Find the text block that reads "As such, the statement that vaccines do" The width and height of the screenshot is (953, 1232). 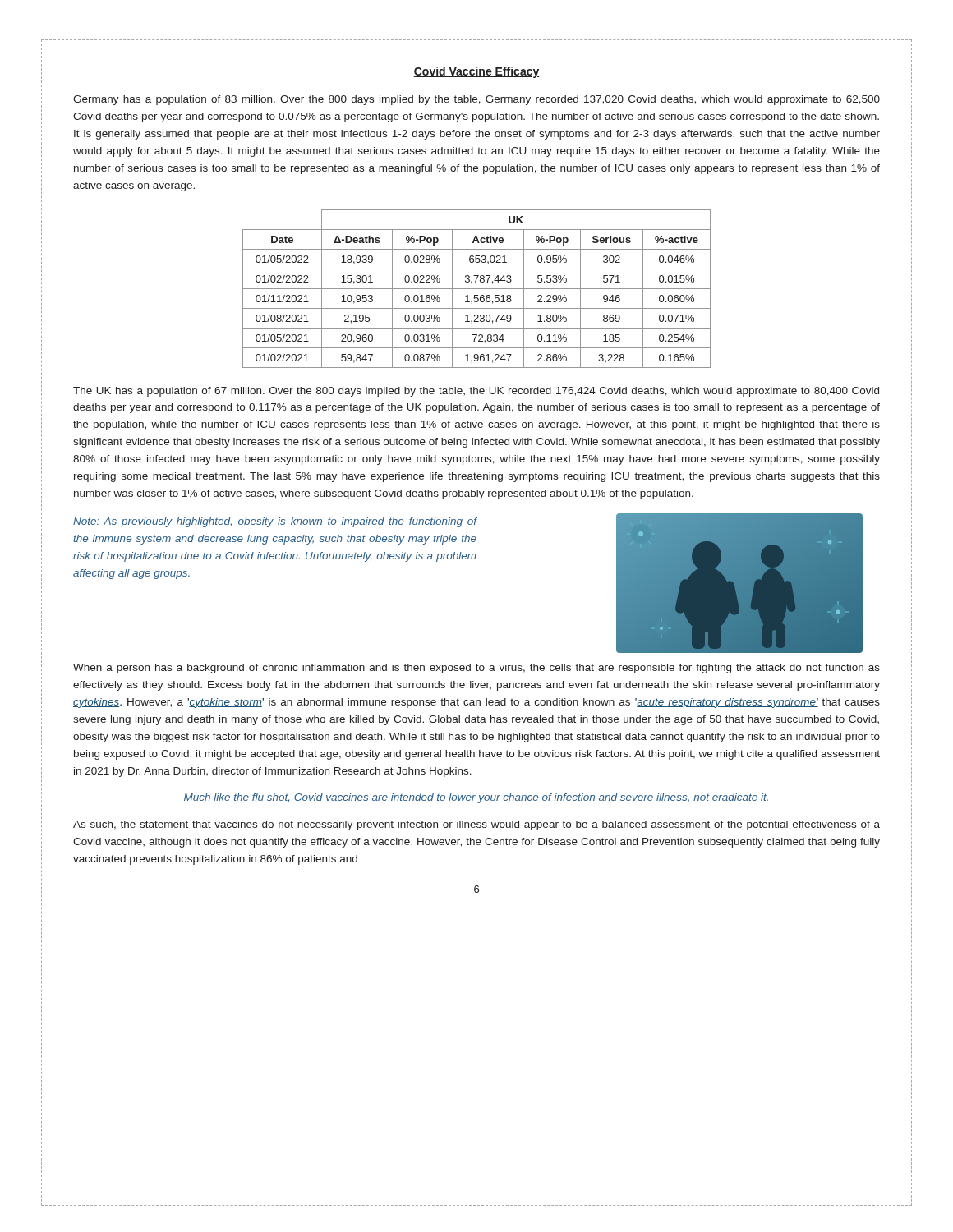(476, 842)
